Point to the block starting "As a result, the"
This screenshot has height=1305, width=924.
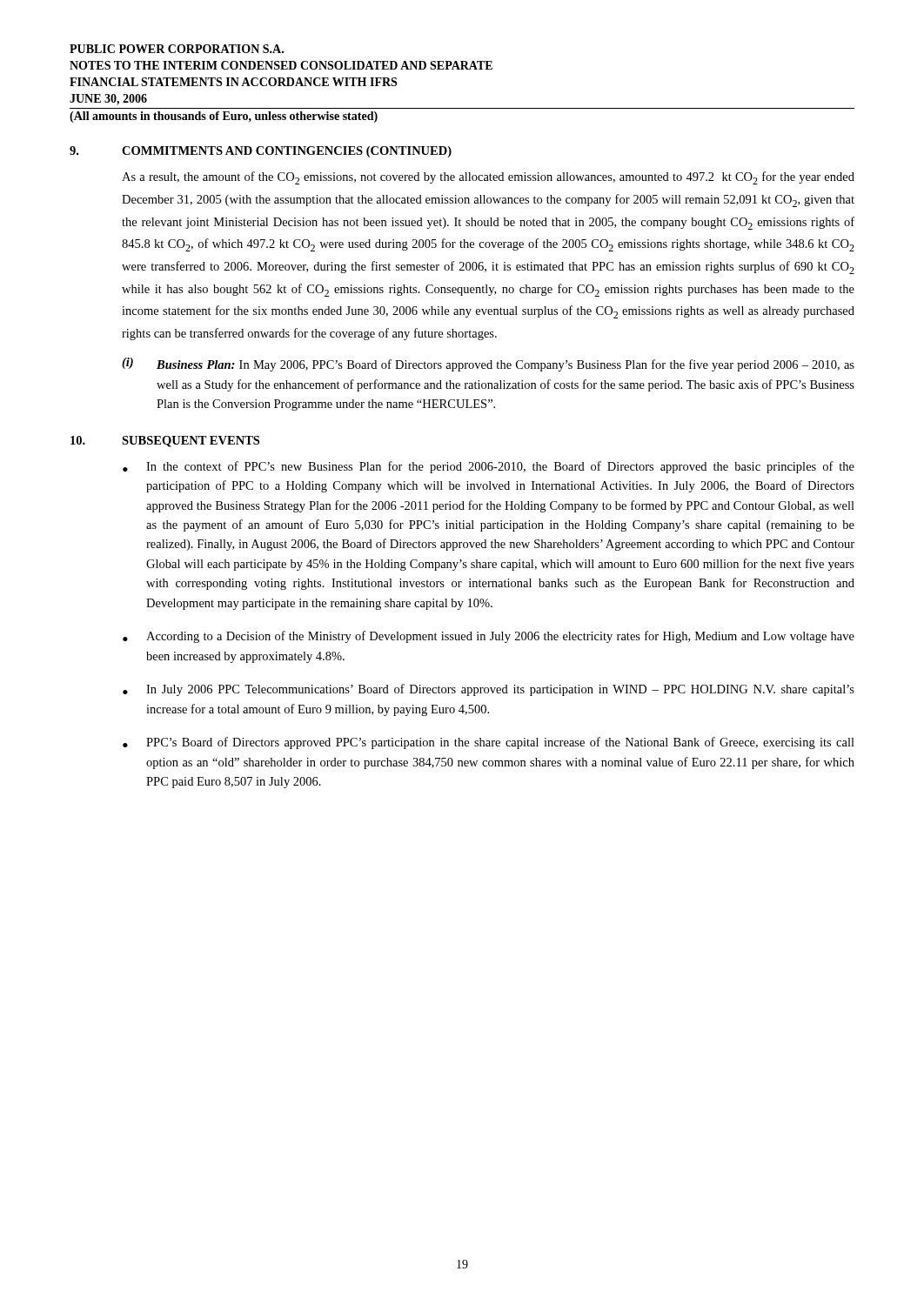488,255
